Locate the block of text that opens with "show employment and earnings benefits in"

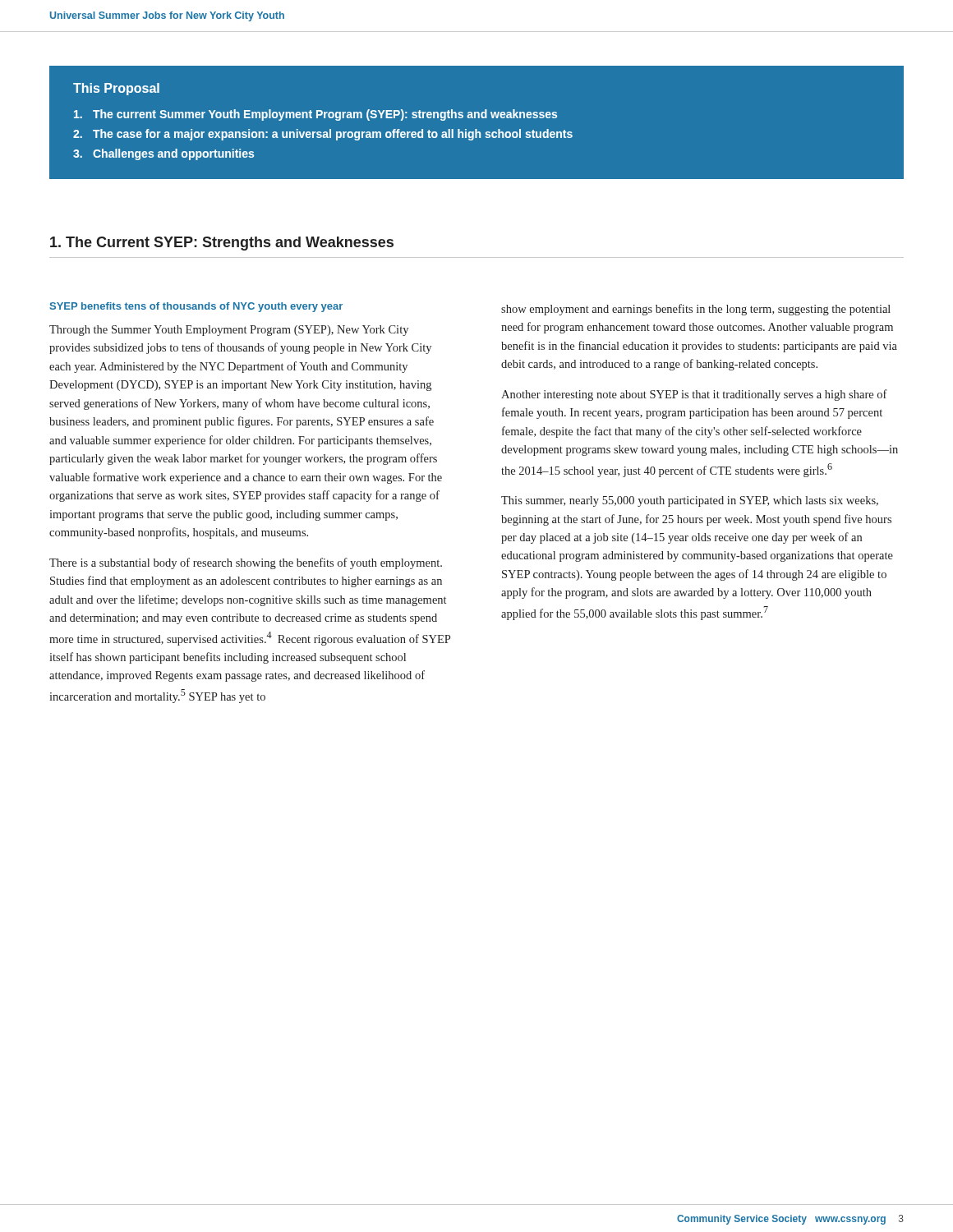tap(699, 336)
